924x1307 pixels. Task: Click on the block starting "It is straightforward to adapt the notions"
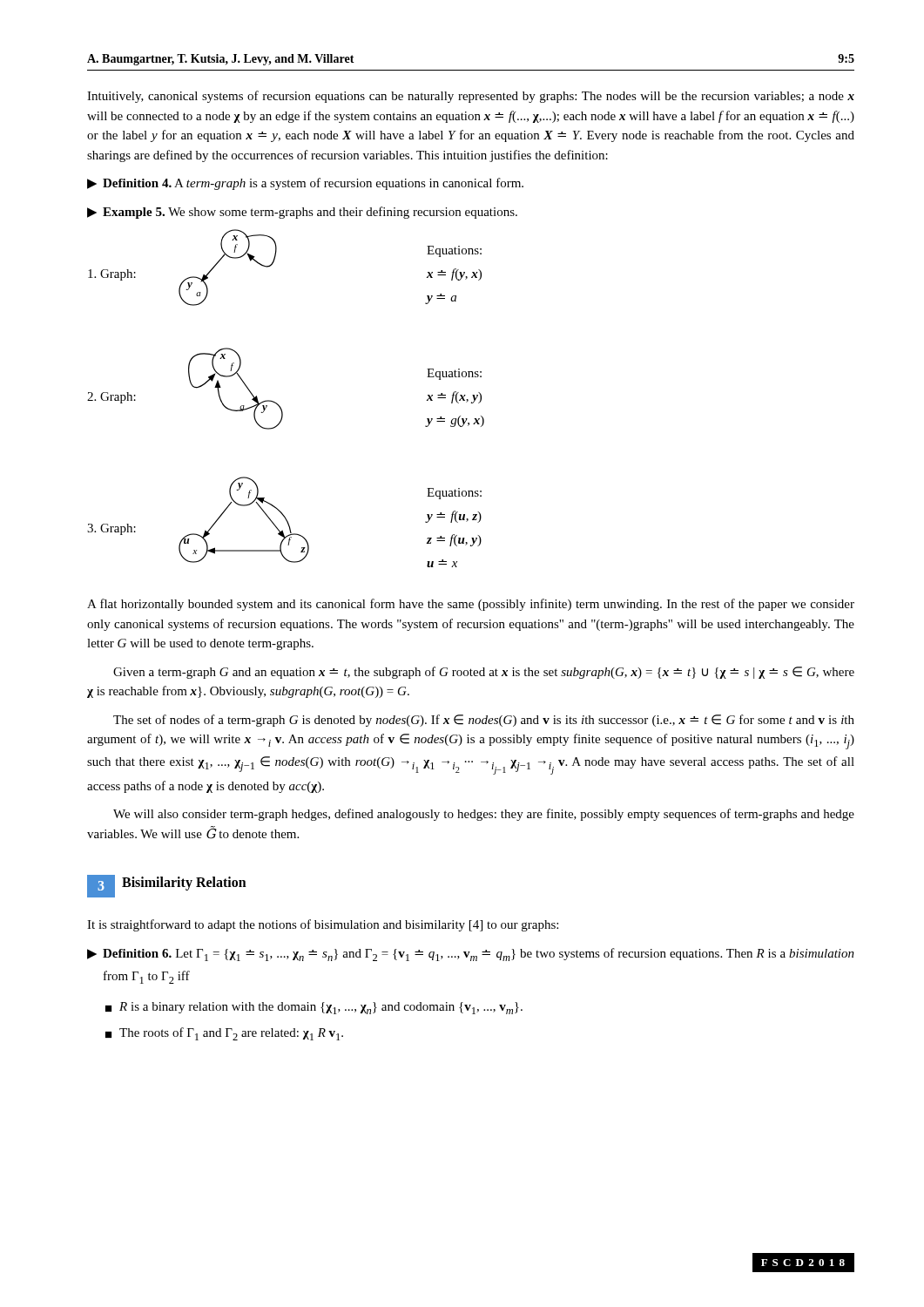(x=471, y=925)
